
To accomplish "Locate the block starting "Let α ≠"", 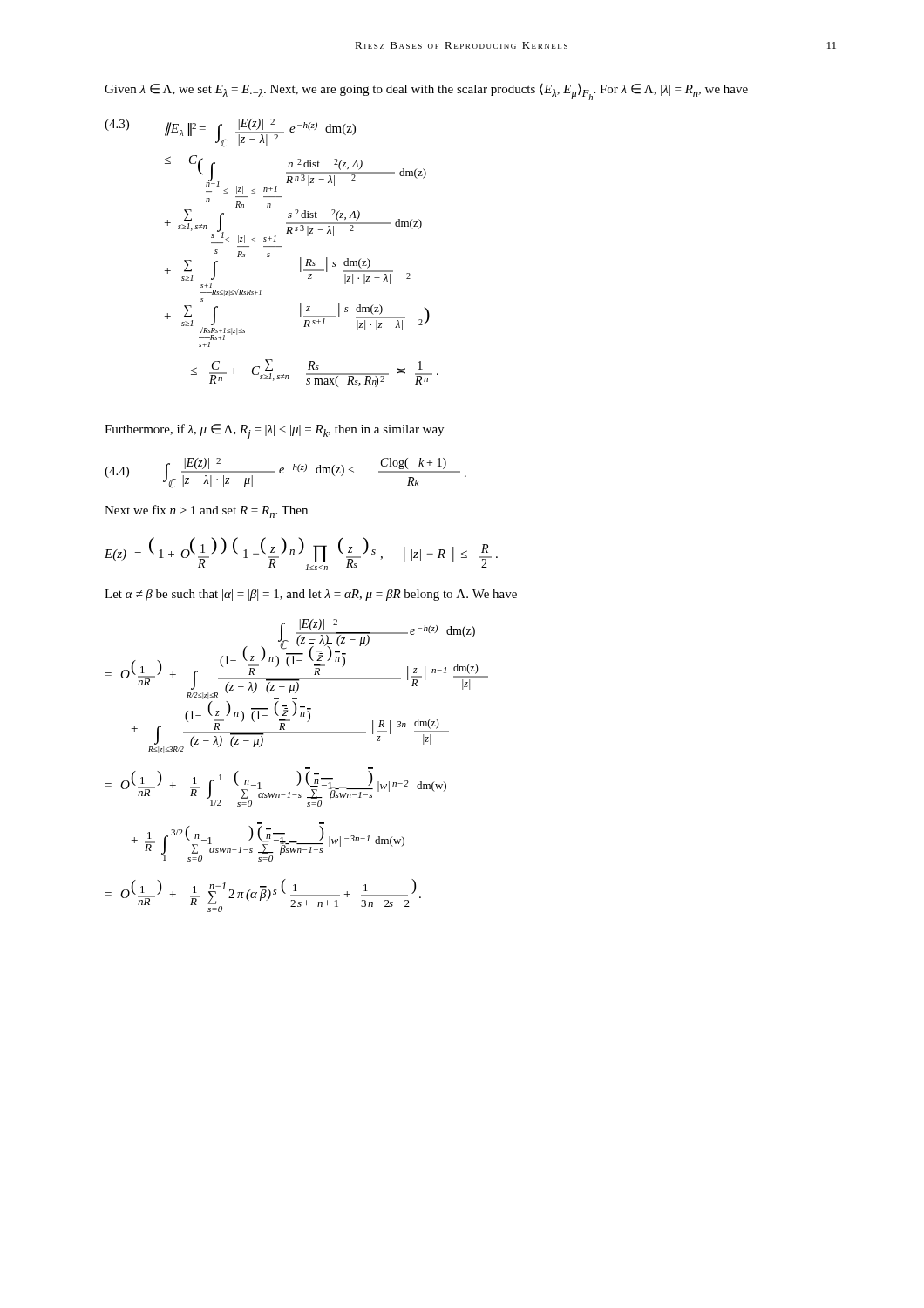I will [311, 594].
